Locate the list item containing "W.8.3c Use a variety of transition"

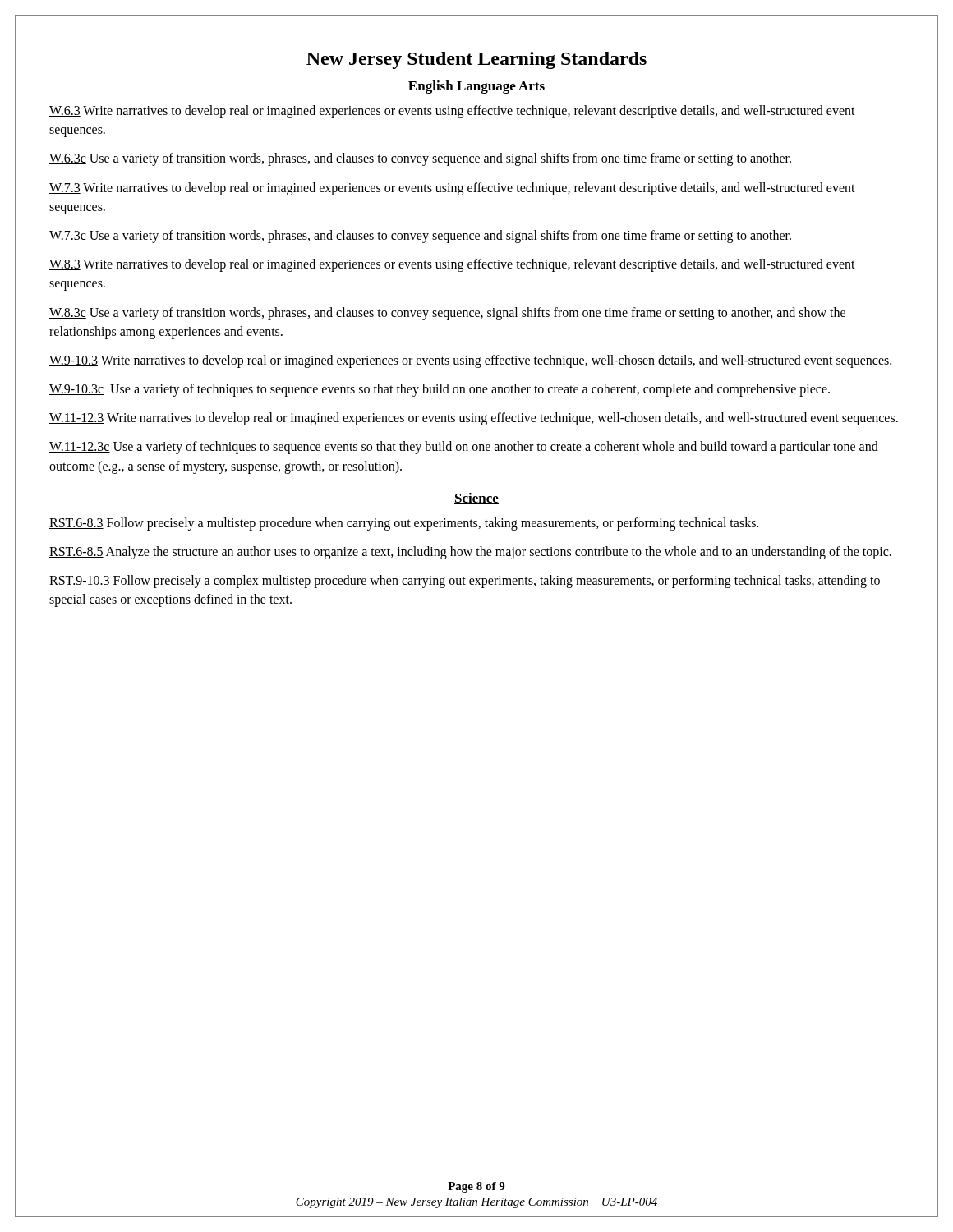coord(448,322)
